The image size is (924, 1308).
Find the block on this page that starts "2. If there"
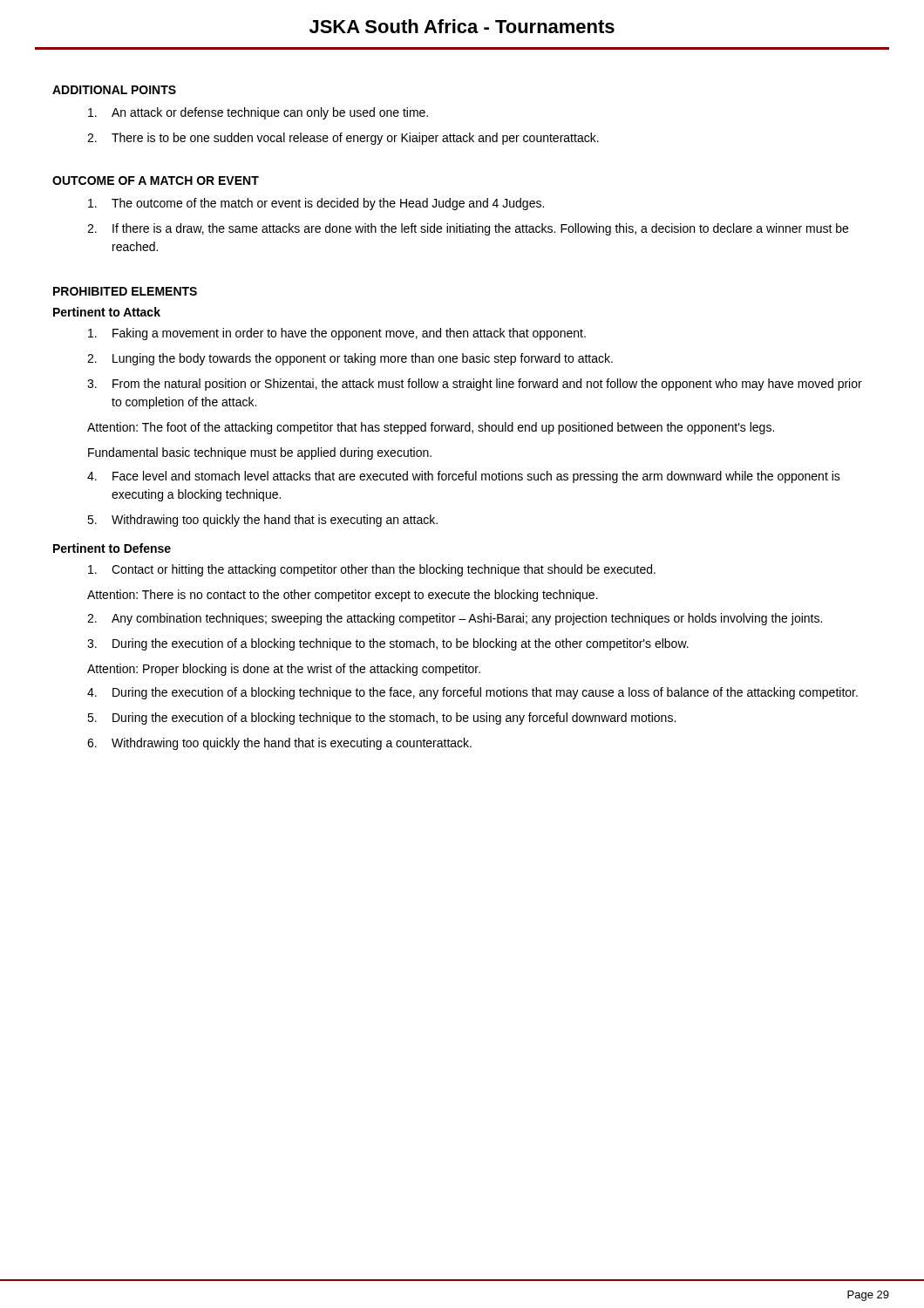(479, 238)
